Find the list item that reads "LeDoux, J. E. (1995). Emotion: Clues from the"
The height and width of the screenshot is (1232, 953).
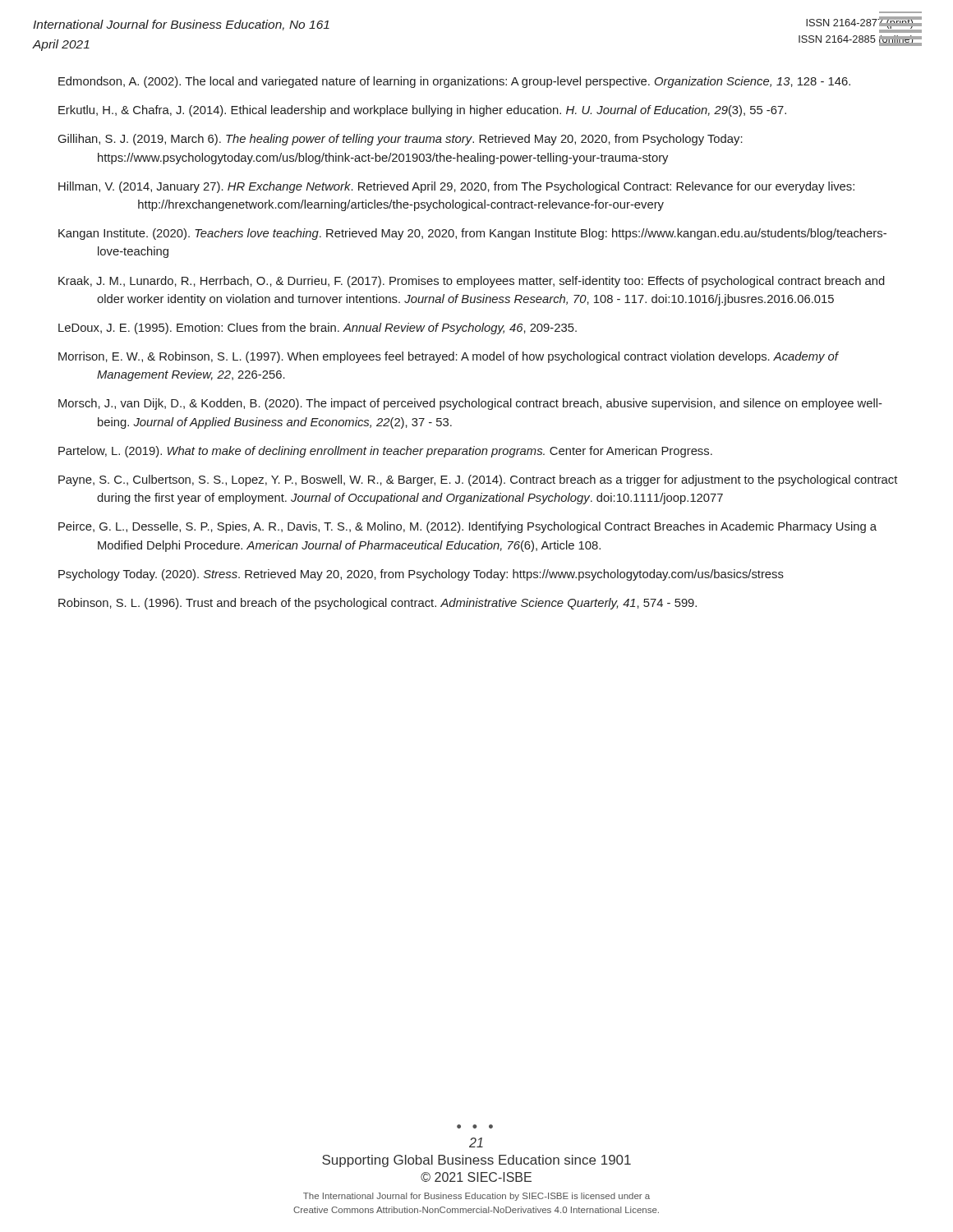click(x=318, y=328)
